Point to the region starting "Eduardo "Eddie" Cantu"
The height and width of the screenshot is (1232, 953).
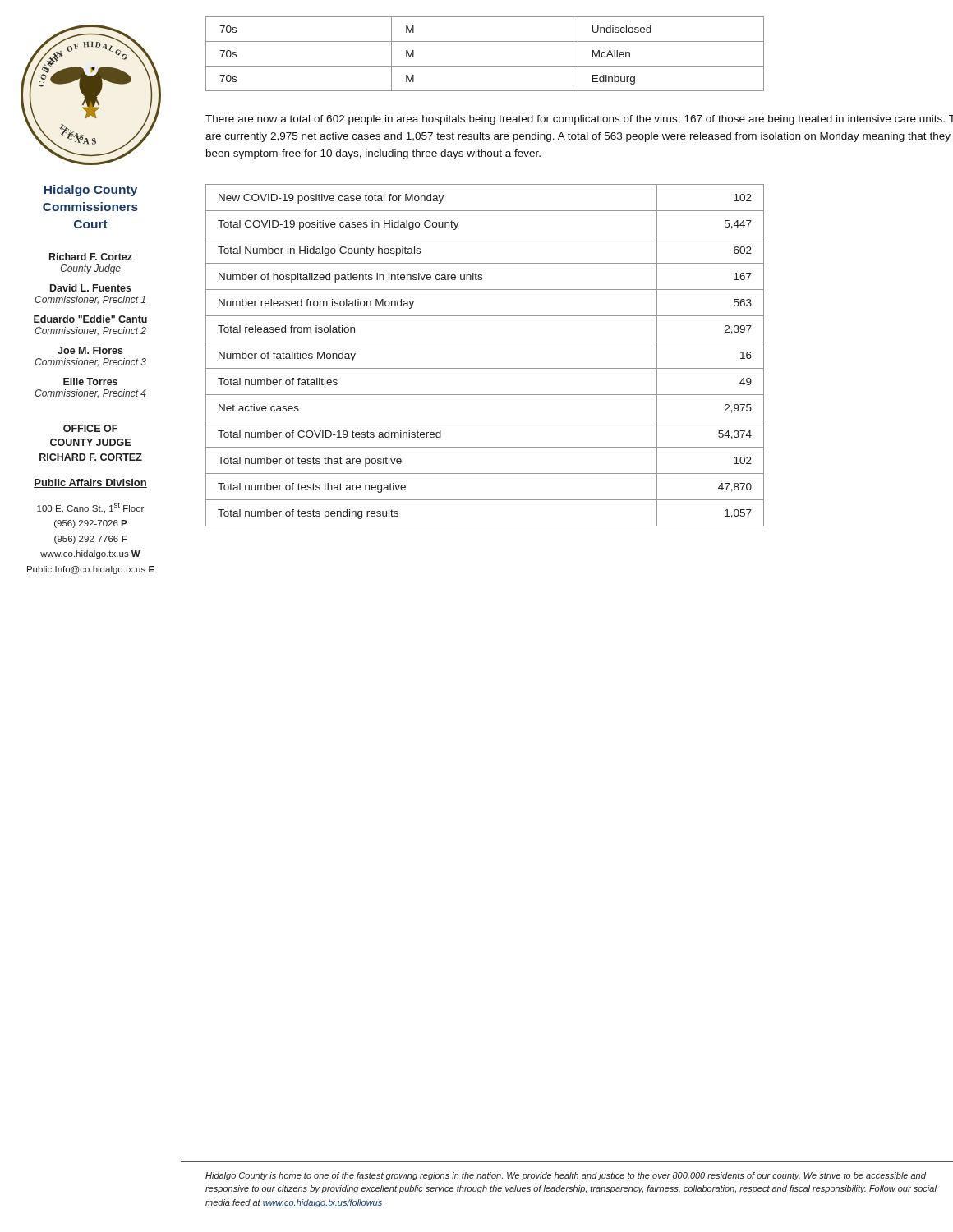(90, 325)
